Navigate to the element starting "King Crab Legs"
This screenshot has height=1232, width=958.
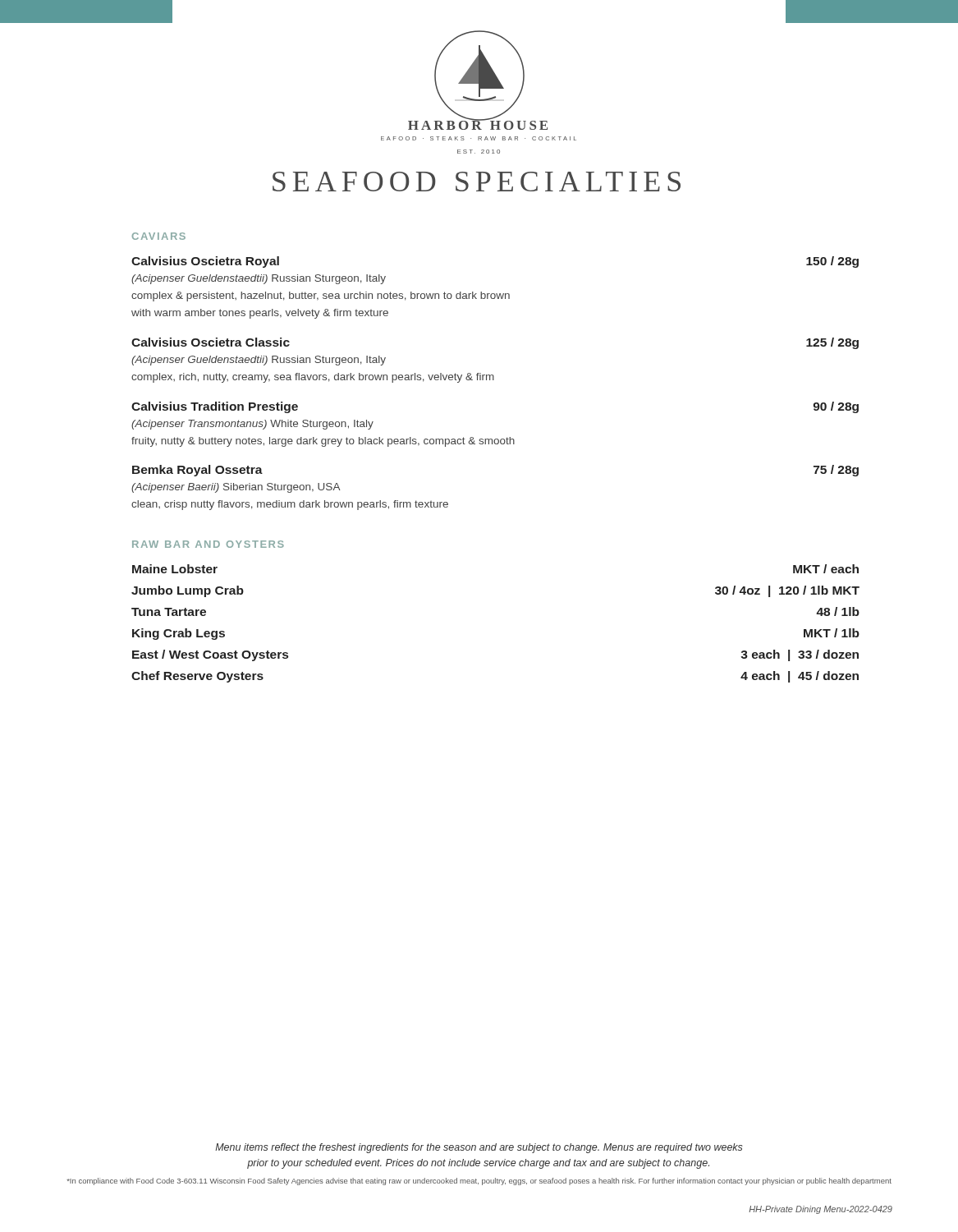point(183,634)
